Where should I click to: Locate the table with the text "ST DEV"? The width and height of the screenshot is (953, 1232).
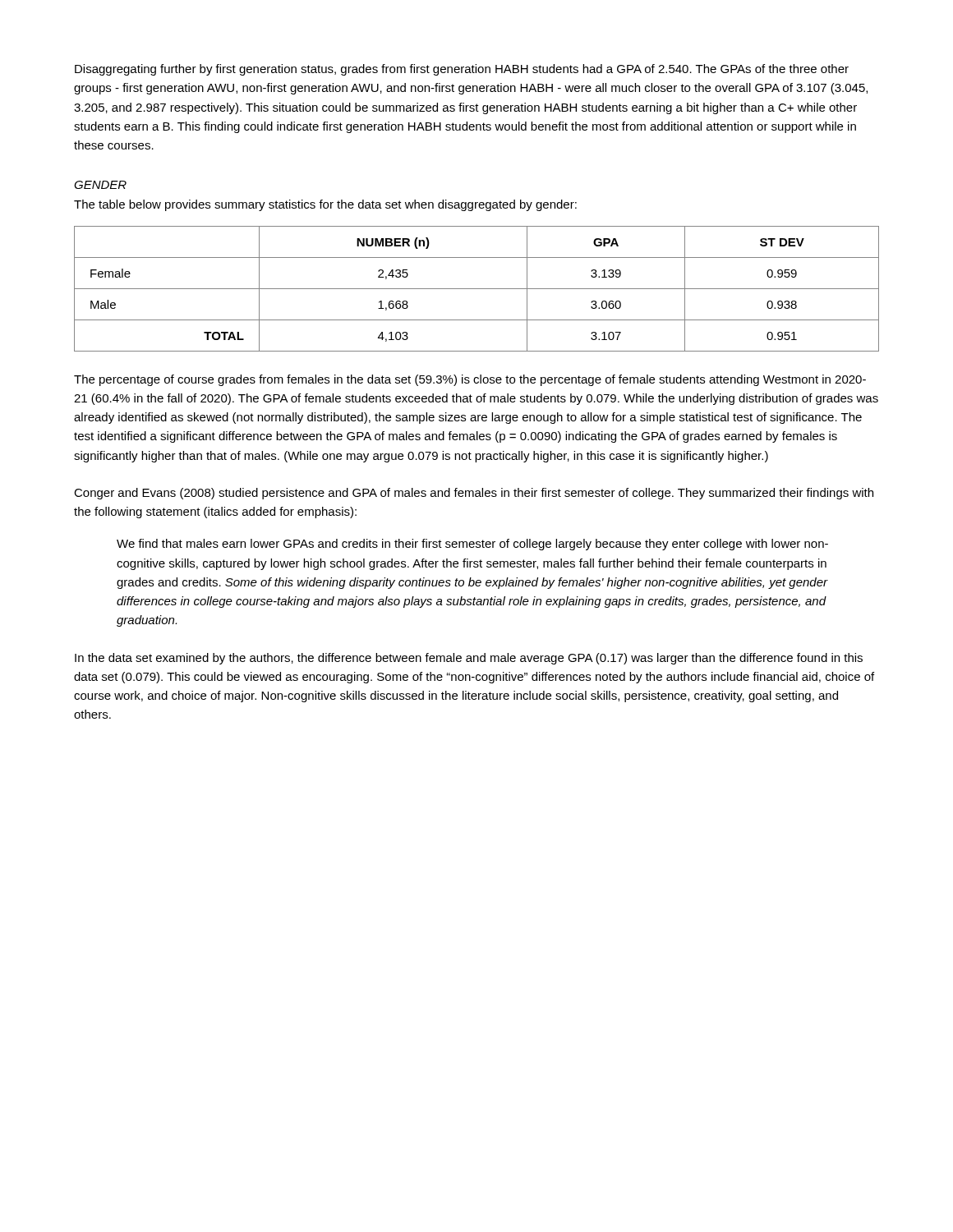pyautogui.click(x=476, y=288)
